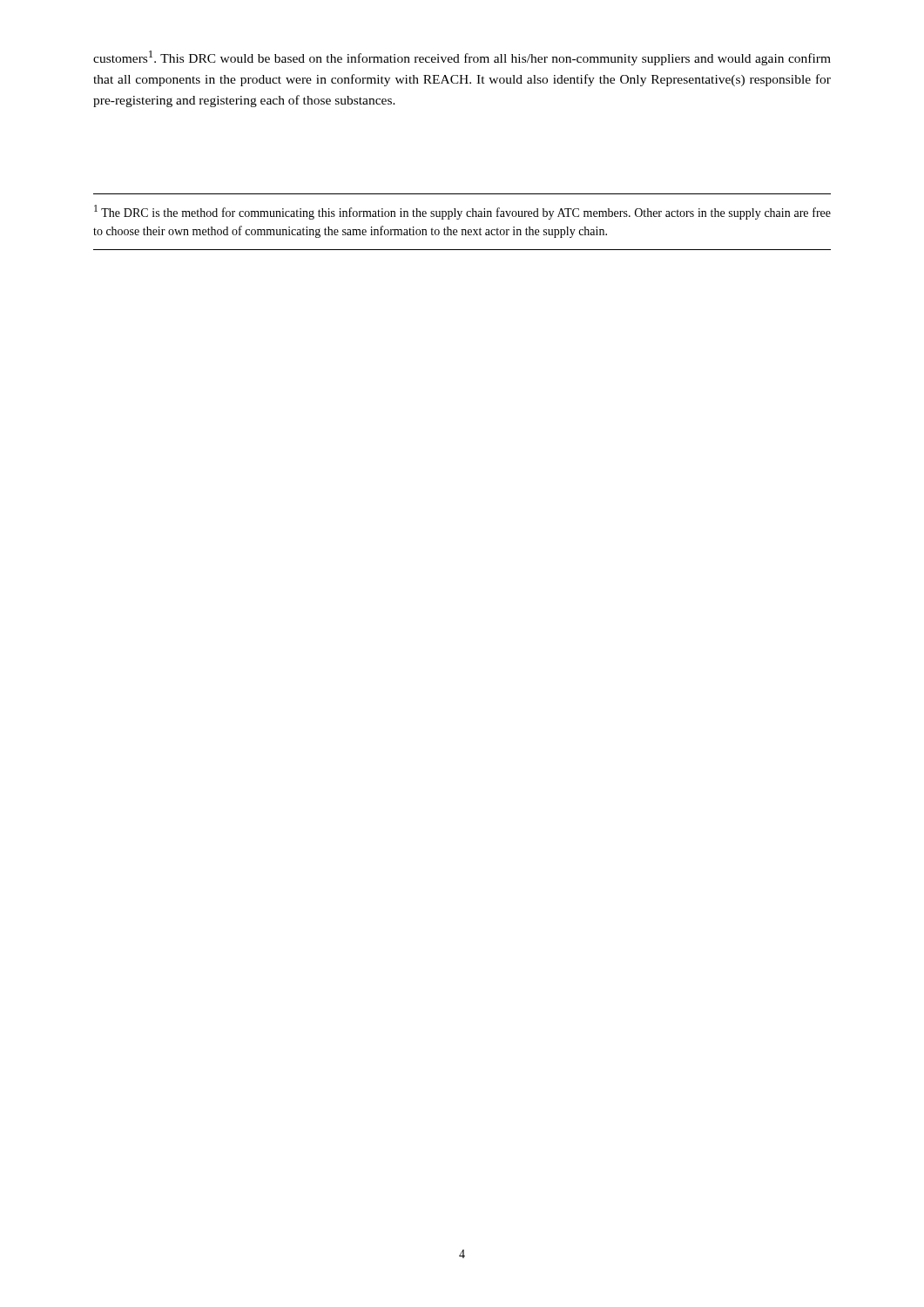Locate the text block that says "customers1. This DRC would be based"

pyautogui.click(x=462, y=77)
